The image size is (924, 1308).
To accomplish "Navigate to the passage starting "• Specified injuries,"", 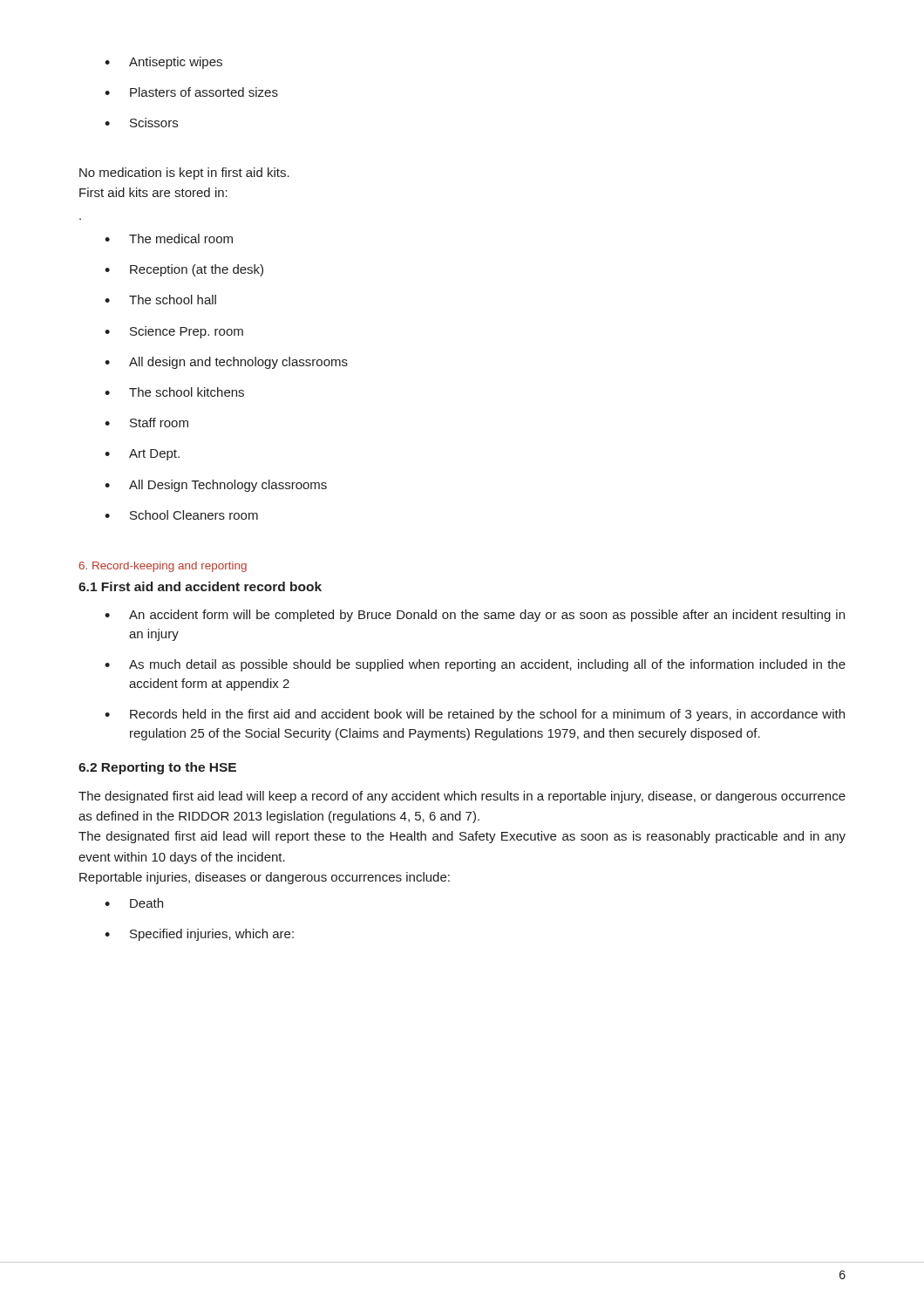I will 200,936.
